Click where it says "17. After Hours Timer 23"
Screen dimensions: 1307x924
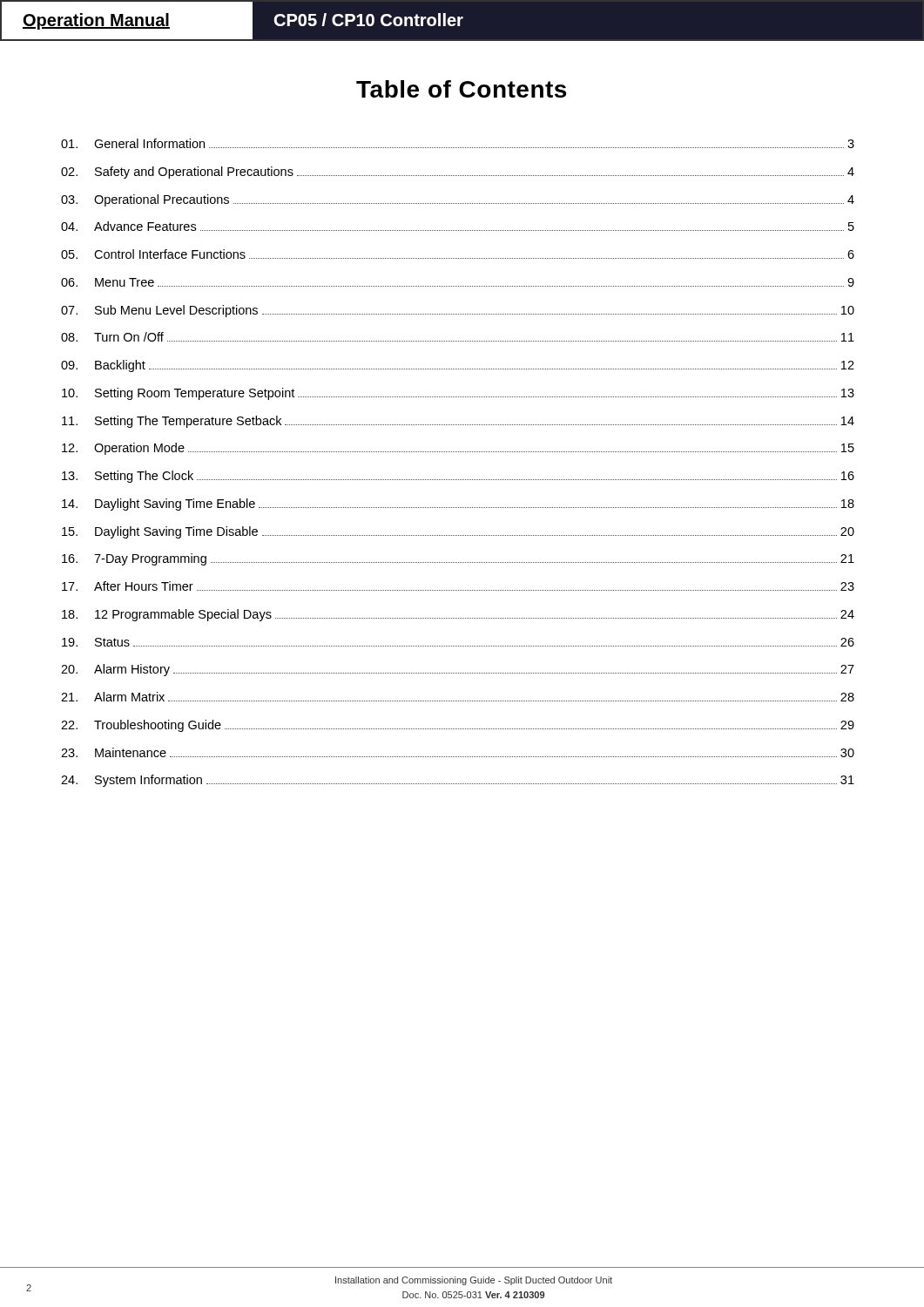click(458, 587)
